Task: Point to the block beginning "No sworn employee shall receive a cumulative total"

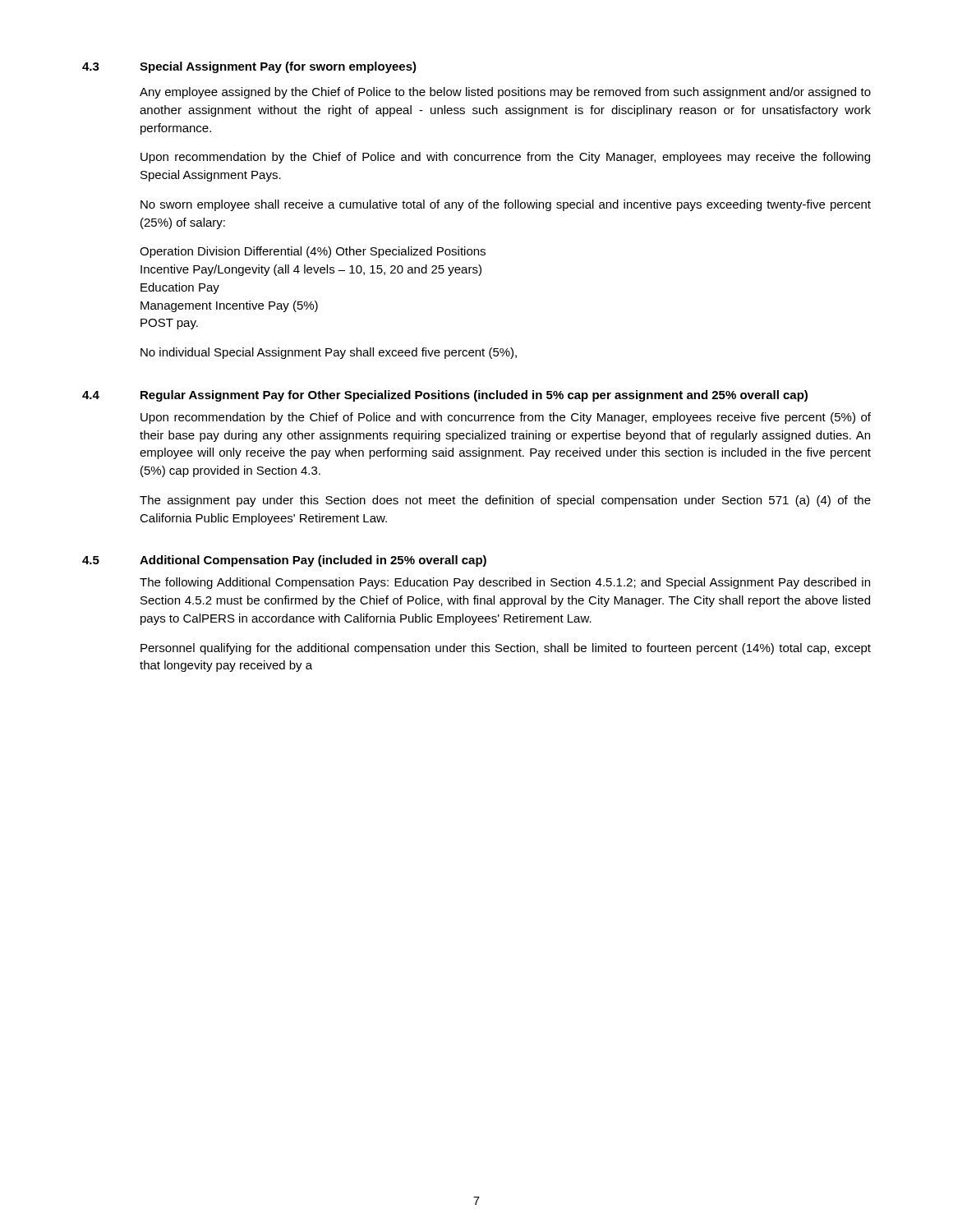Action: pos(505,213)
